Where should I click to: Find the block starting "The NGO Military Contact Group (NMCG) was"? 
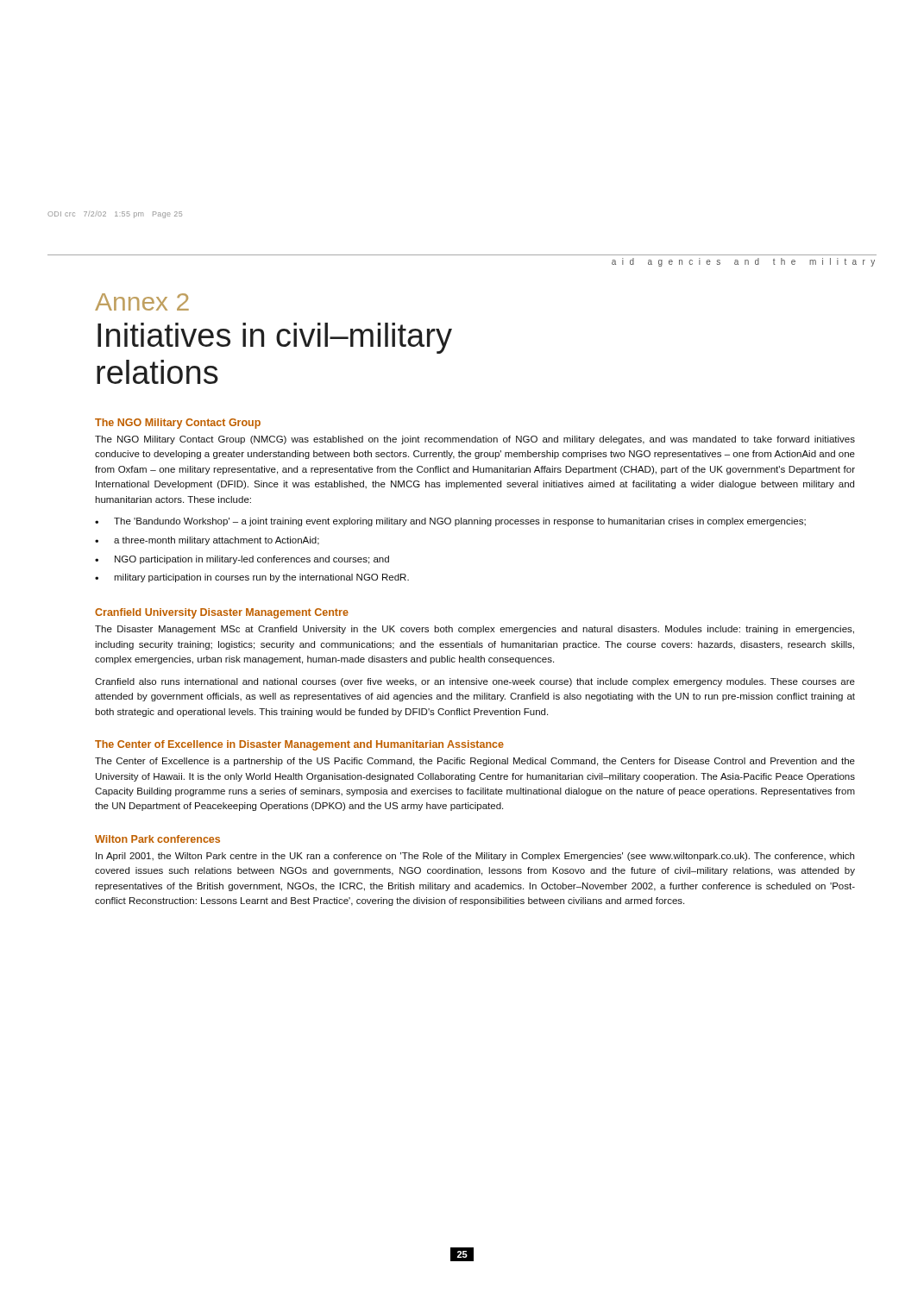point(475,469)
